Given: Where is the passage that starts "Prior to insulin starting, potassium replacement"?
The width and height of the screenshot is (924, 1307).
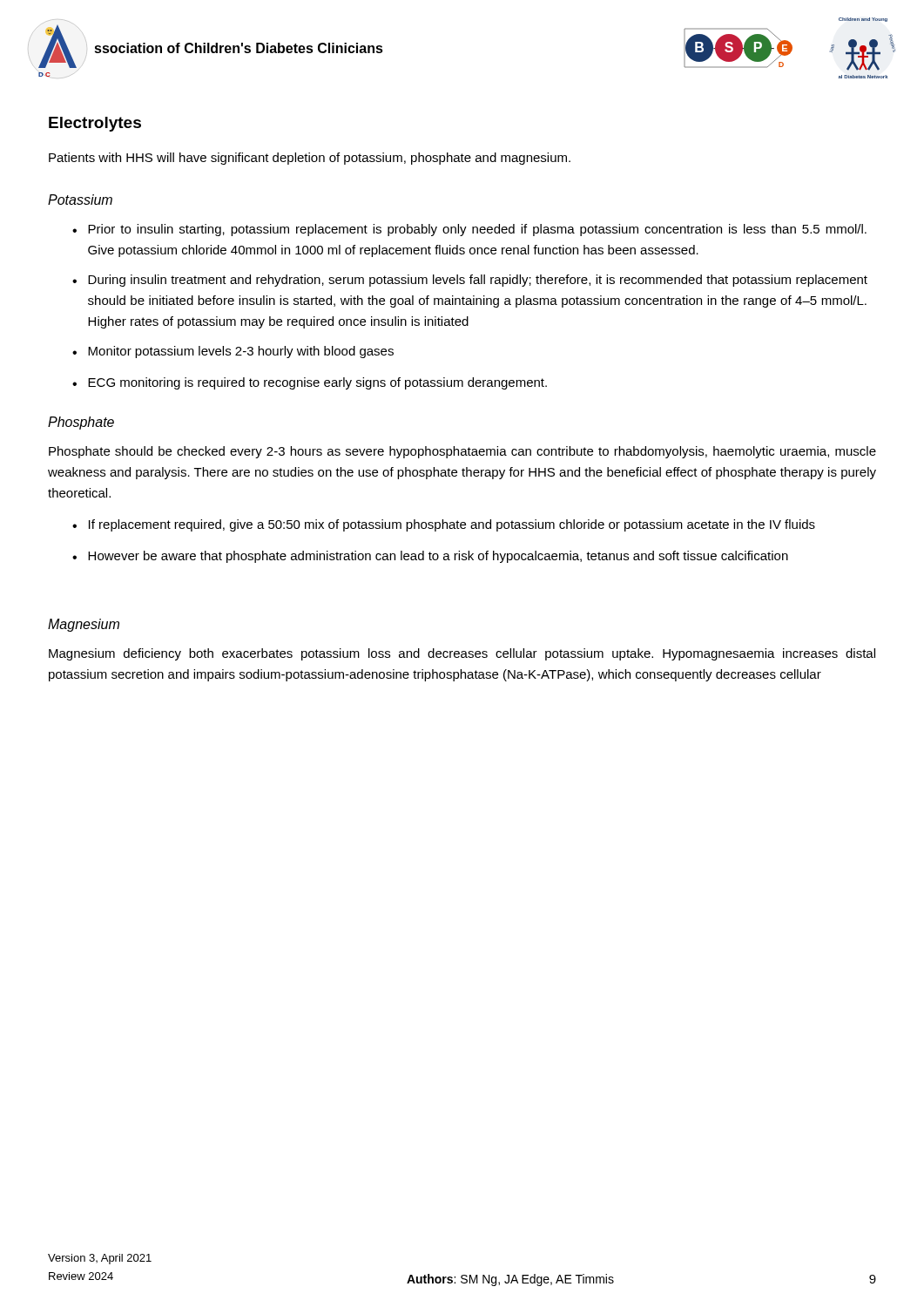Looking at the screenshot, I should pyautogui.click(x=482, y=239).
